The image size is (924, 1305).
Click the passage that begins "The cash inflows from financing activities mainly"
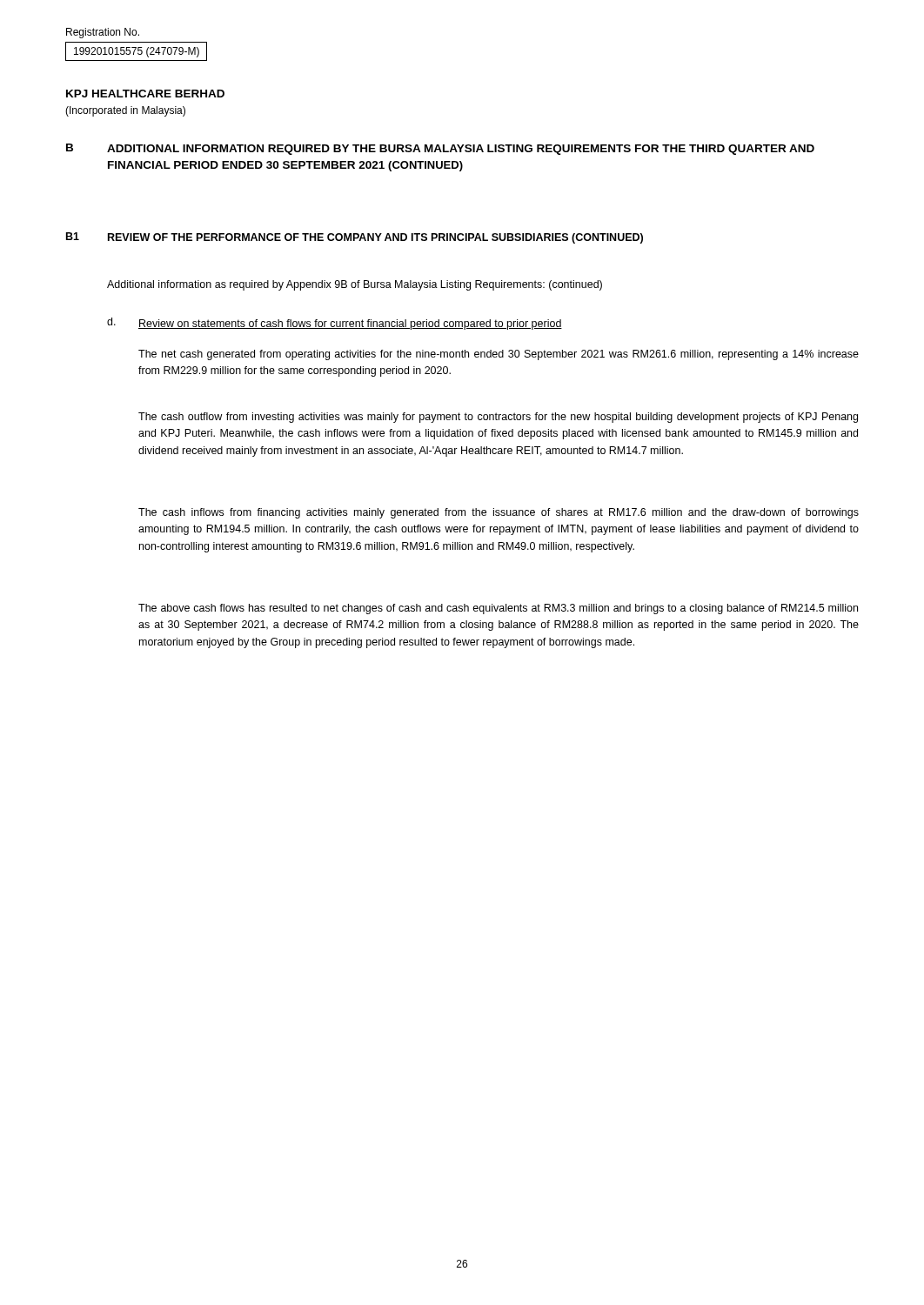(499, 529)
